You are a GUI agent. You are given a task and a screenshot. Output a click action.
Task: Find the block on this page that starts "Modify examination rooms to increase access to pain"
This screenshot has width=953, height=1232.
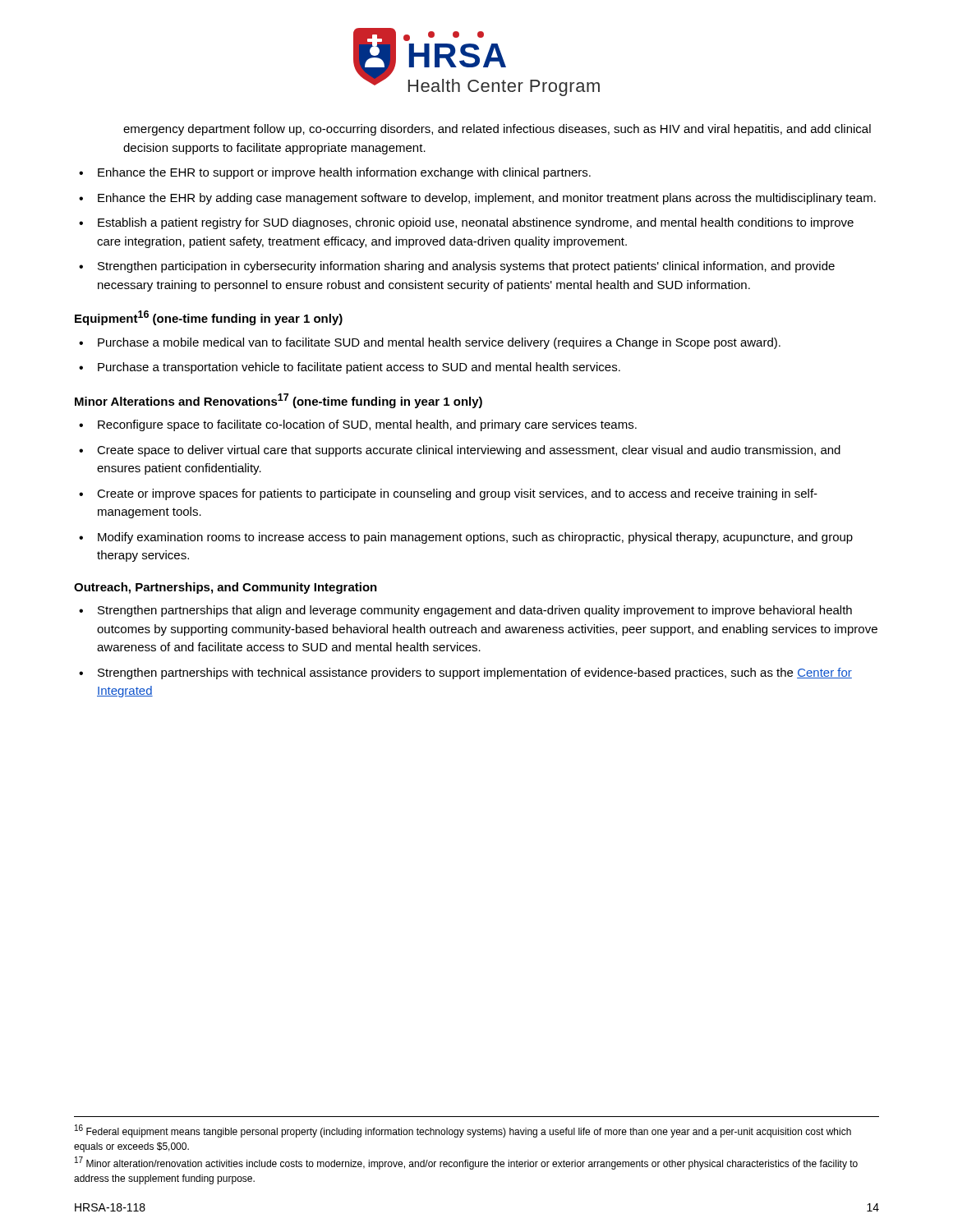tap(475, 546)
